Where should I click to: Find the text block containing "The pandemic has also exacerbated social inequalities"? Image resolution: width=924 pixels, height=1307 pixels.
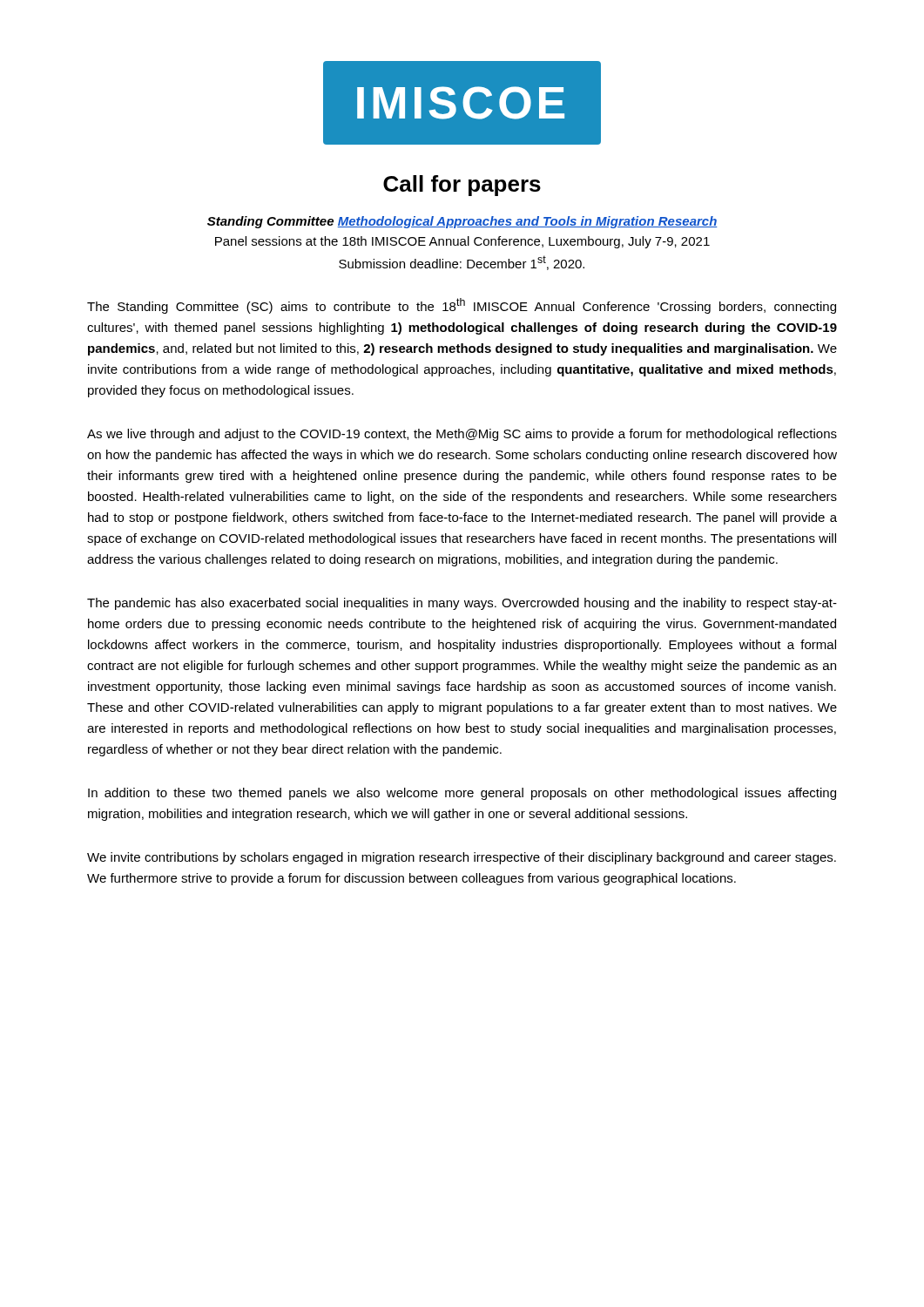click(x=462, y=676)
